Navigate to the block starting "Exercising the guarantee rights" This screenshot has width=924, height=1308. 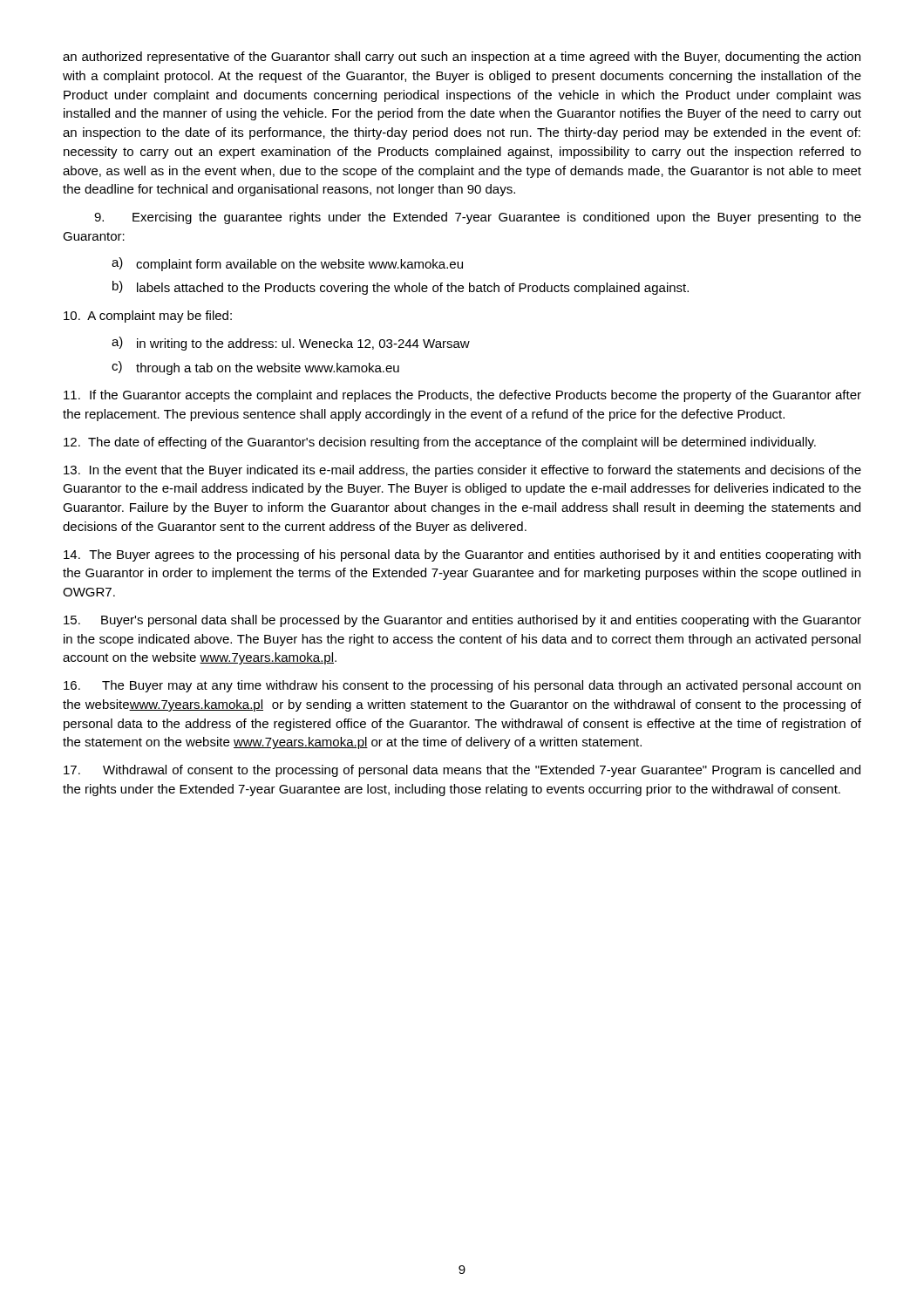[462, 226]
